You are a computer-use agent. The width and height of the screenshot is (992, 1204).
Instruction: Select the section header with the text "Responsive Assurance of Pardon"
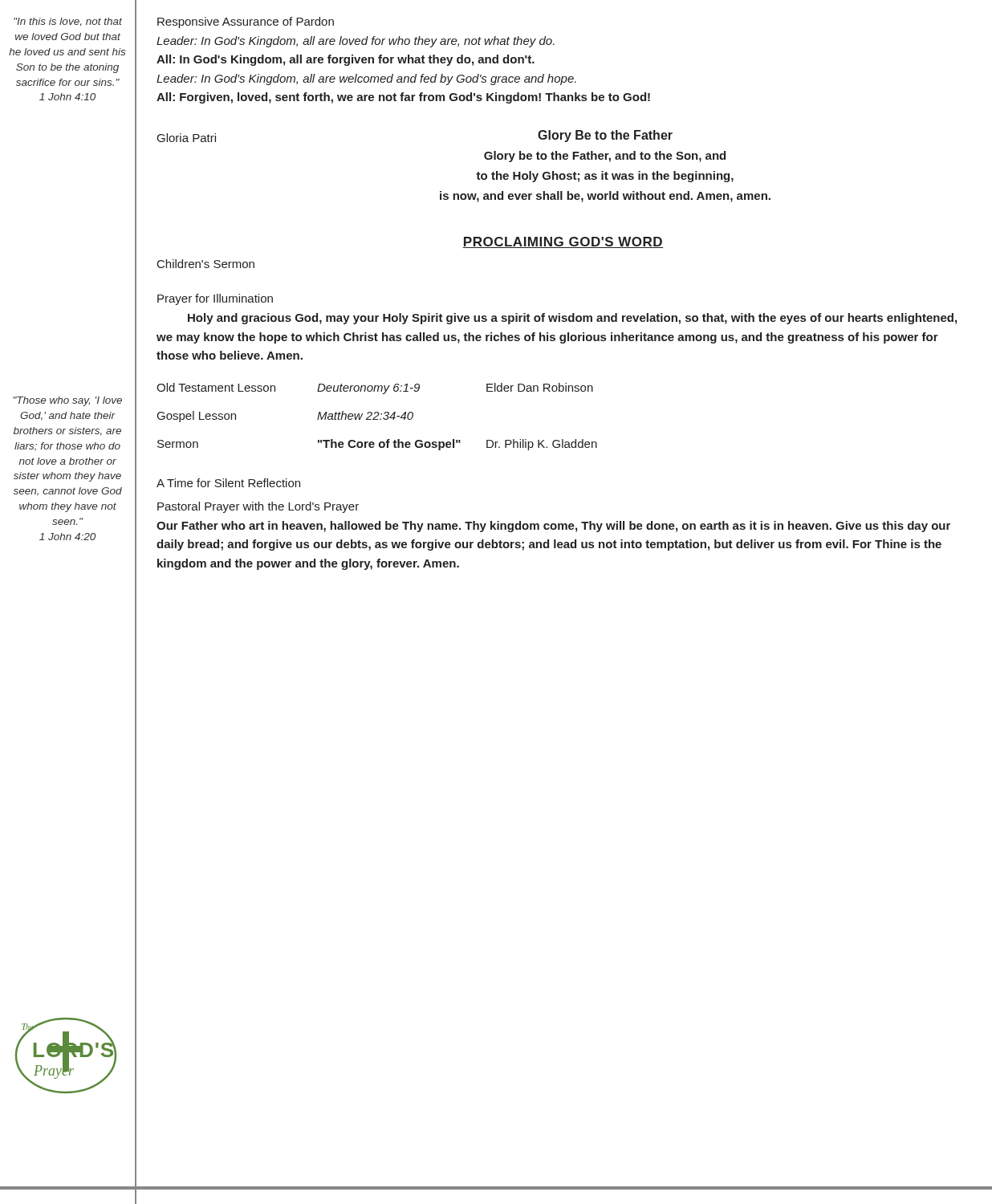tap(246, 21)
